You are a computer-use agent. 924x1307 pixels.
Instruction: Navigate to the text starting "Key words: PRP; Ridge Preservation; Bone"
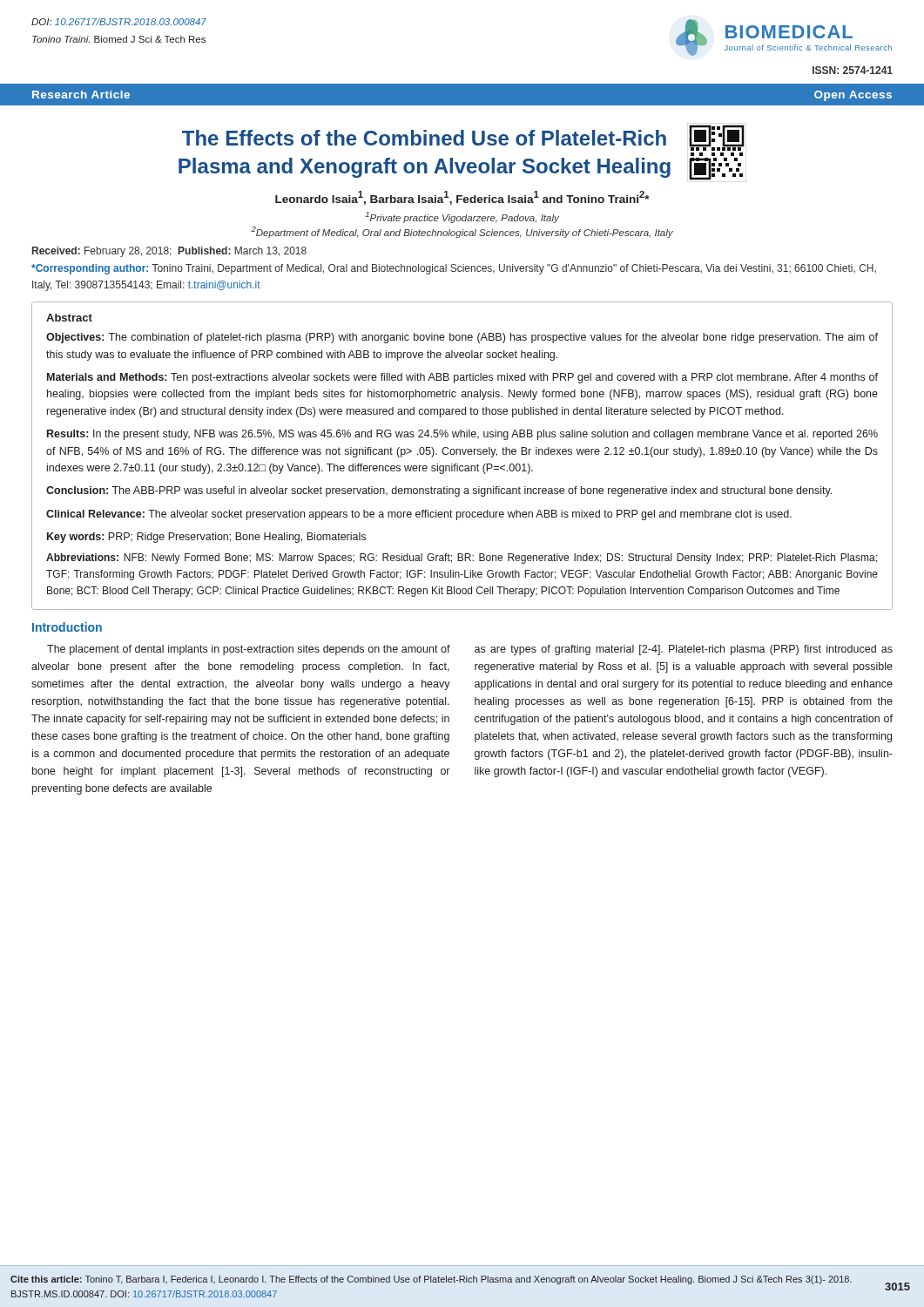(206, 537)
